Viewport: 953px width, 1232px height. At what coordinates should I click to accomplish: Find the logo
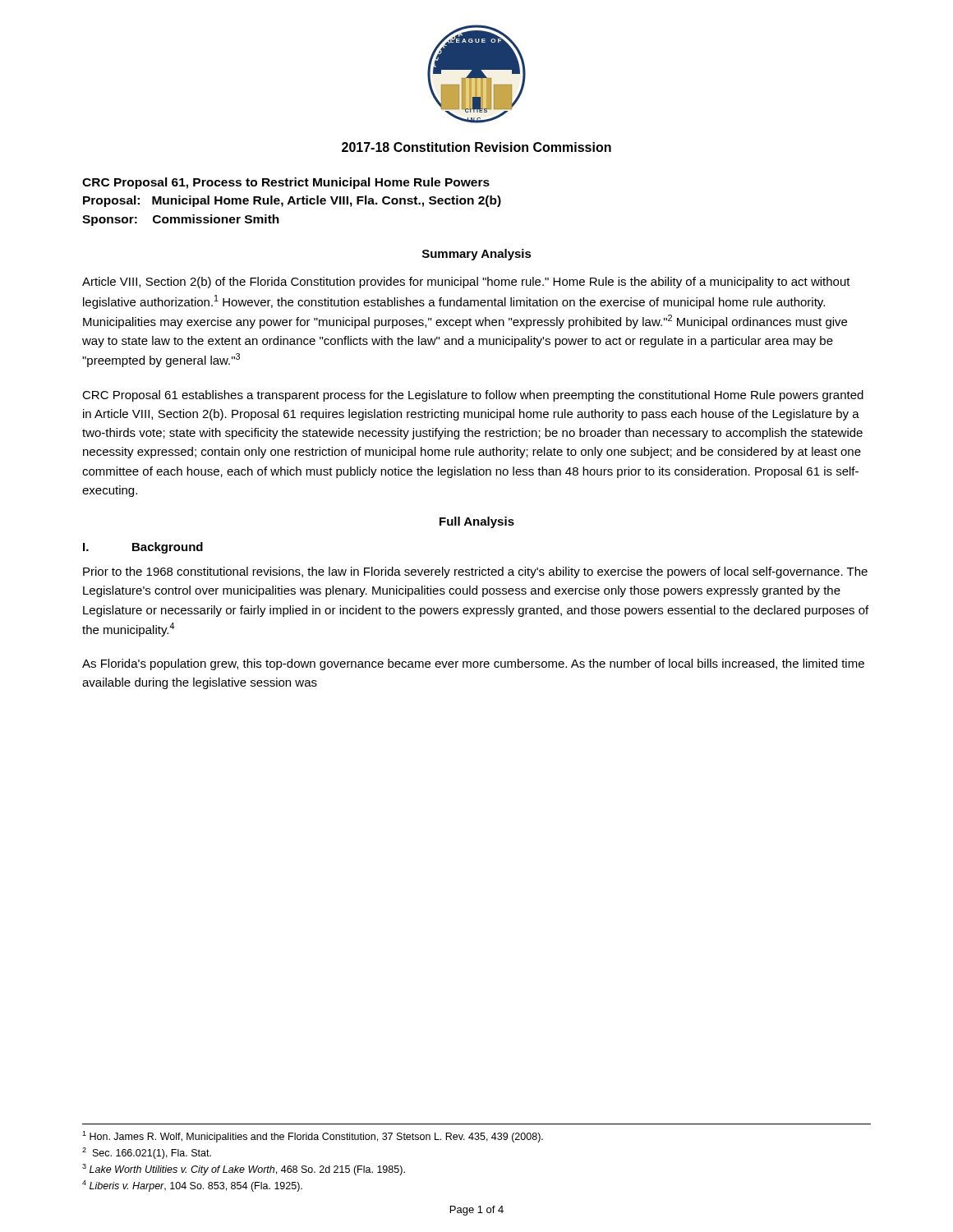click(x=476, y=75)
